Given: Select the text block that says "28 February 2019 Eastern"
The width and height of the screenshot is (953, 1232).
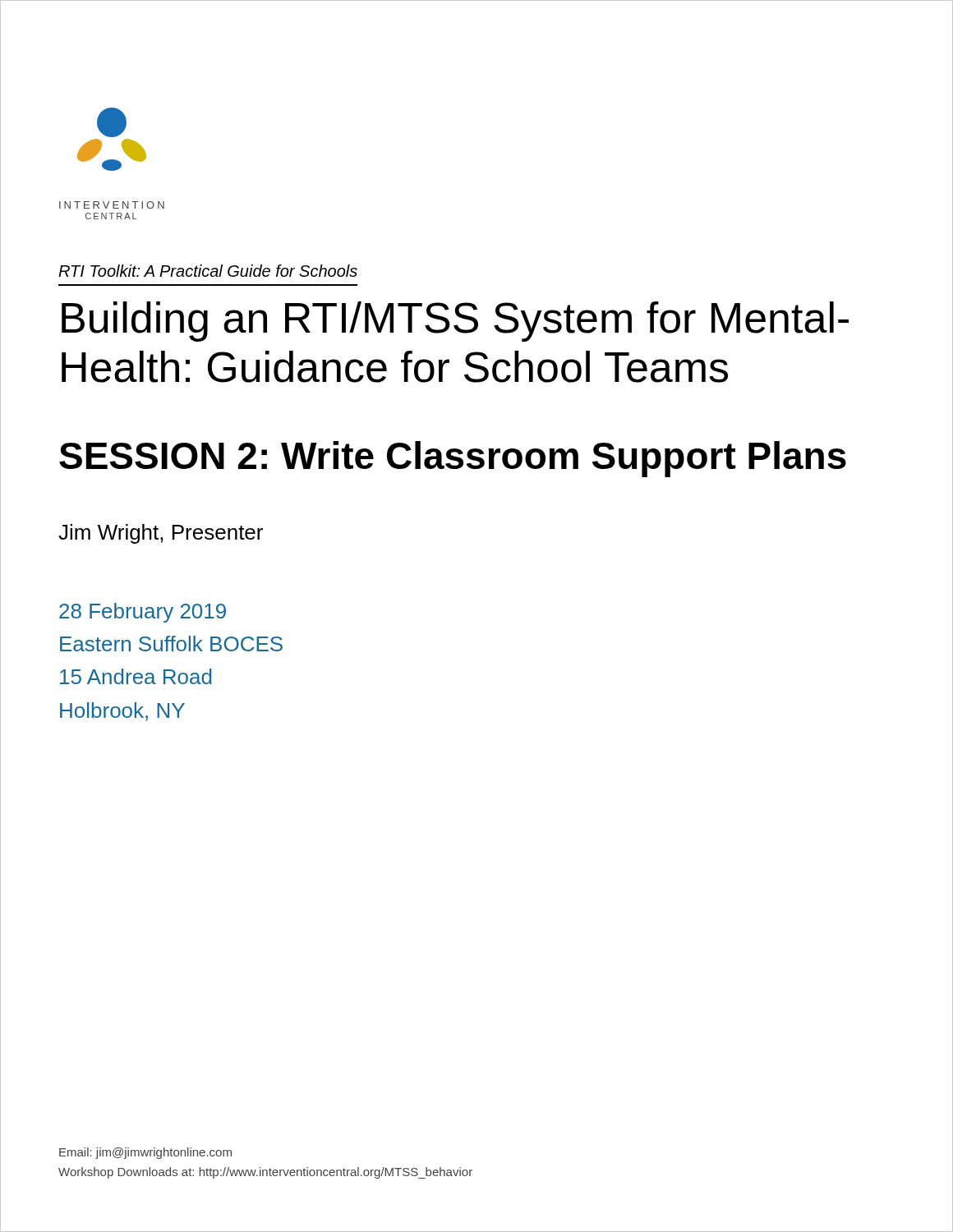Looking at the screenshot, I should tap(171, 661).
